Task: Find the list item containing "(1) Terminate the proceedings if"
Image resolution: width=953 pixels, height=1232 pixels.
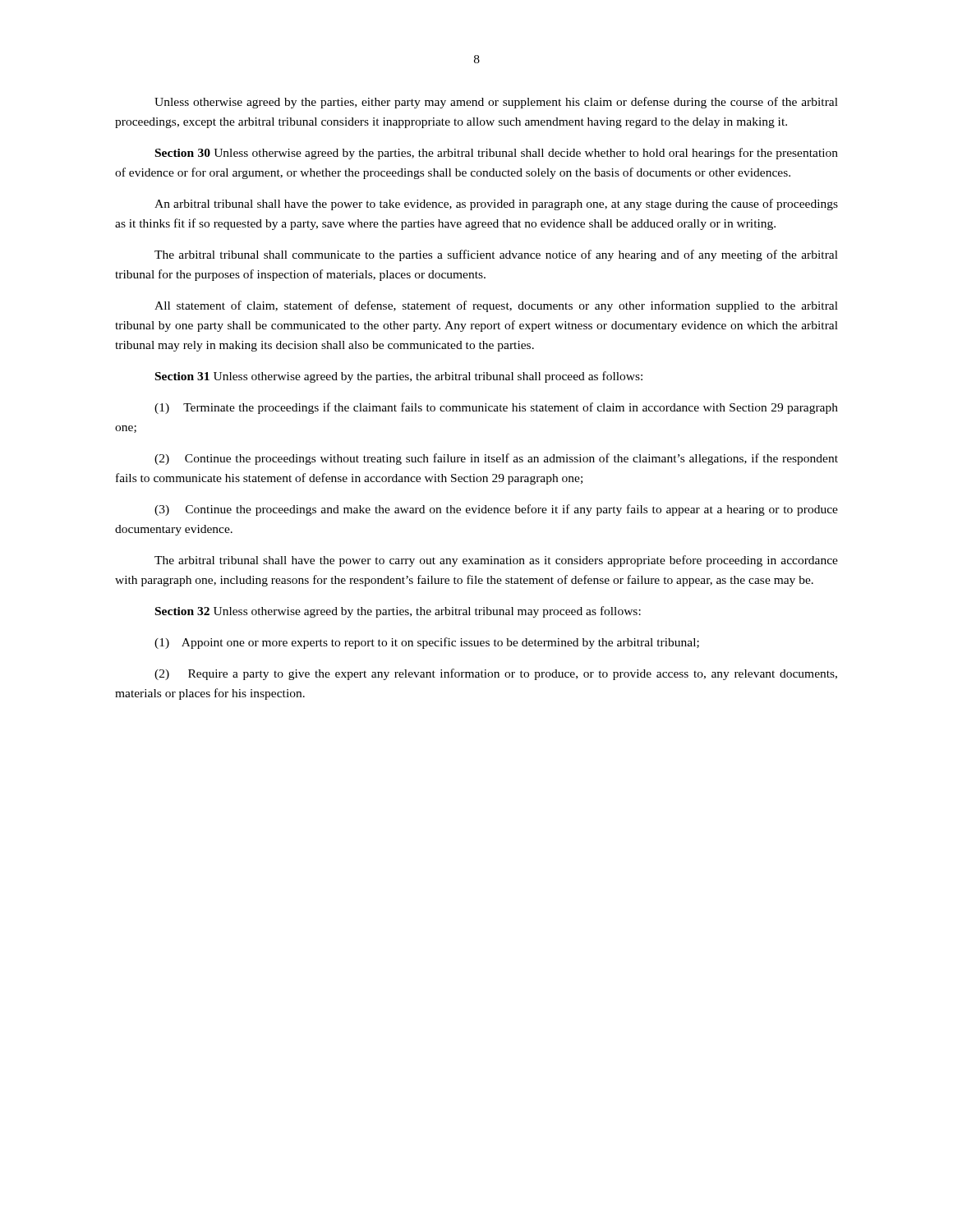Action: click(476, 417)
